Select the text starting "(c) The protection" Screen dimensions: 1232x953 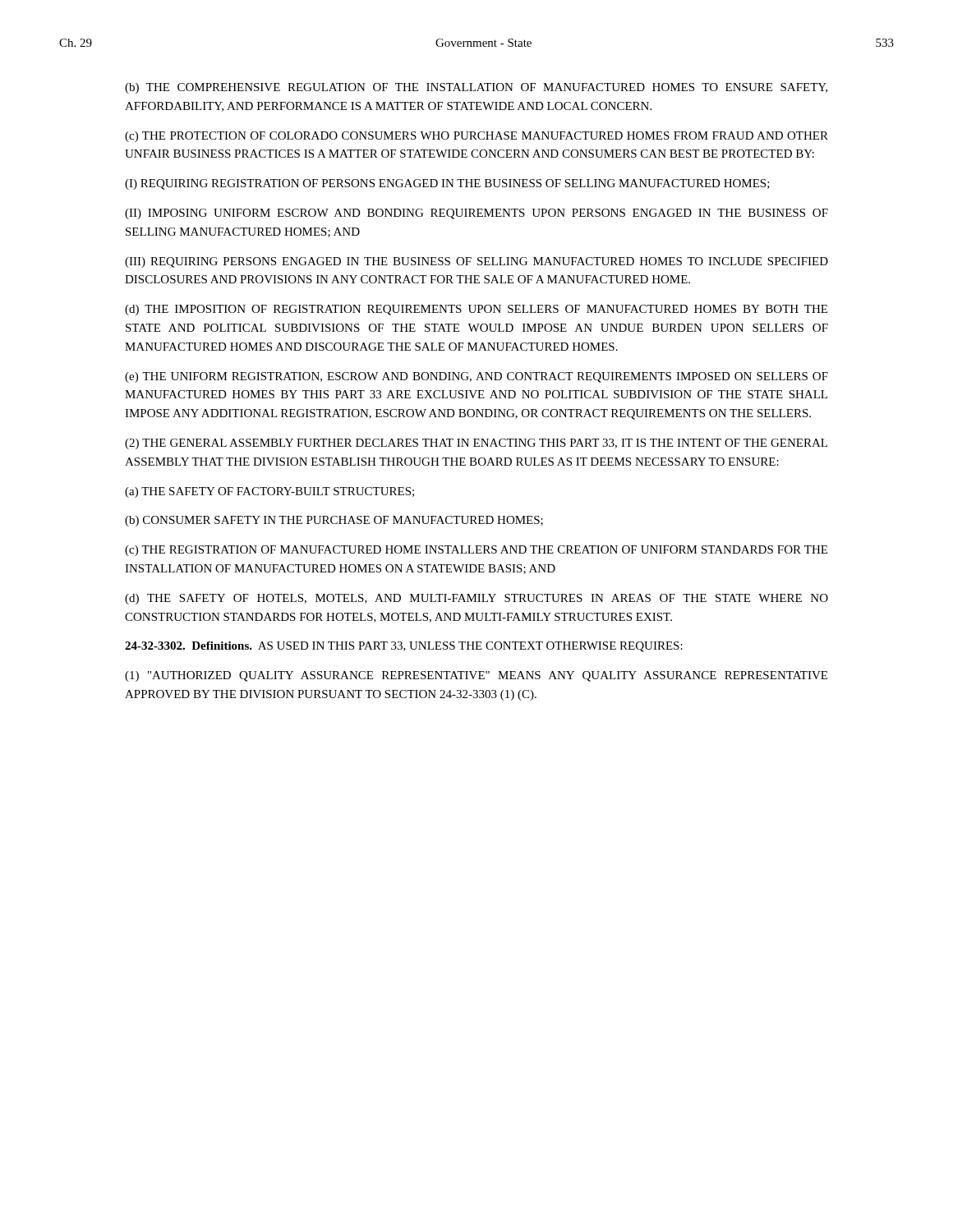(x=476, y=145)
